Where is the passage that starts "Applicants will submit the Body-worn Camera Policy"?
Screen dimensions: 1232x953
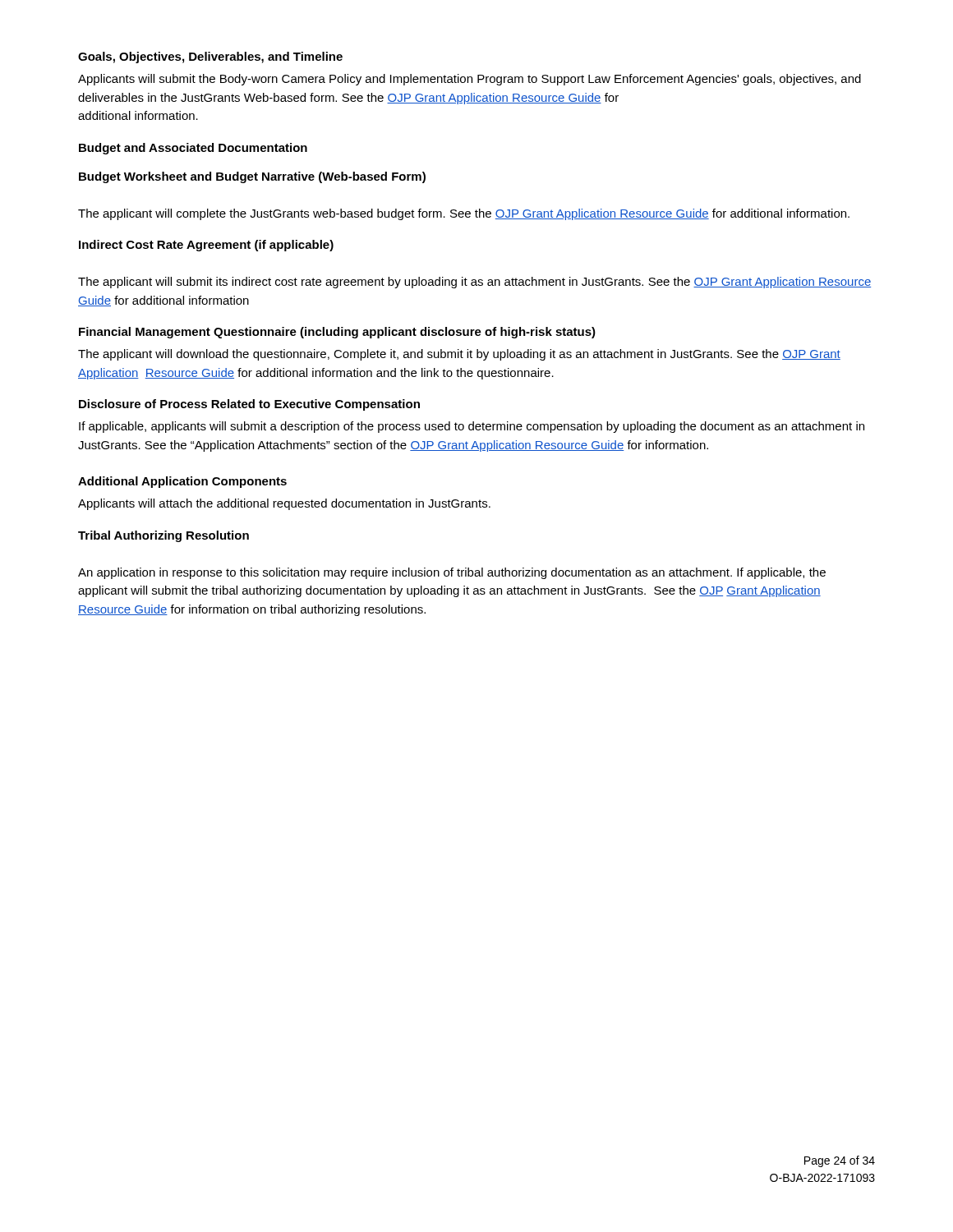pyautogui.click(x=476, y=98)
